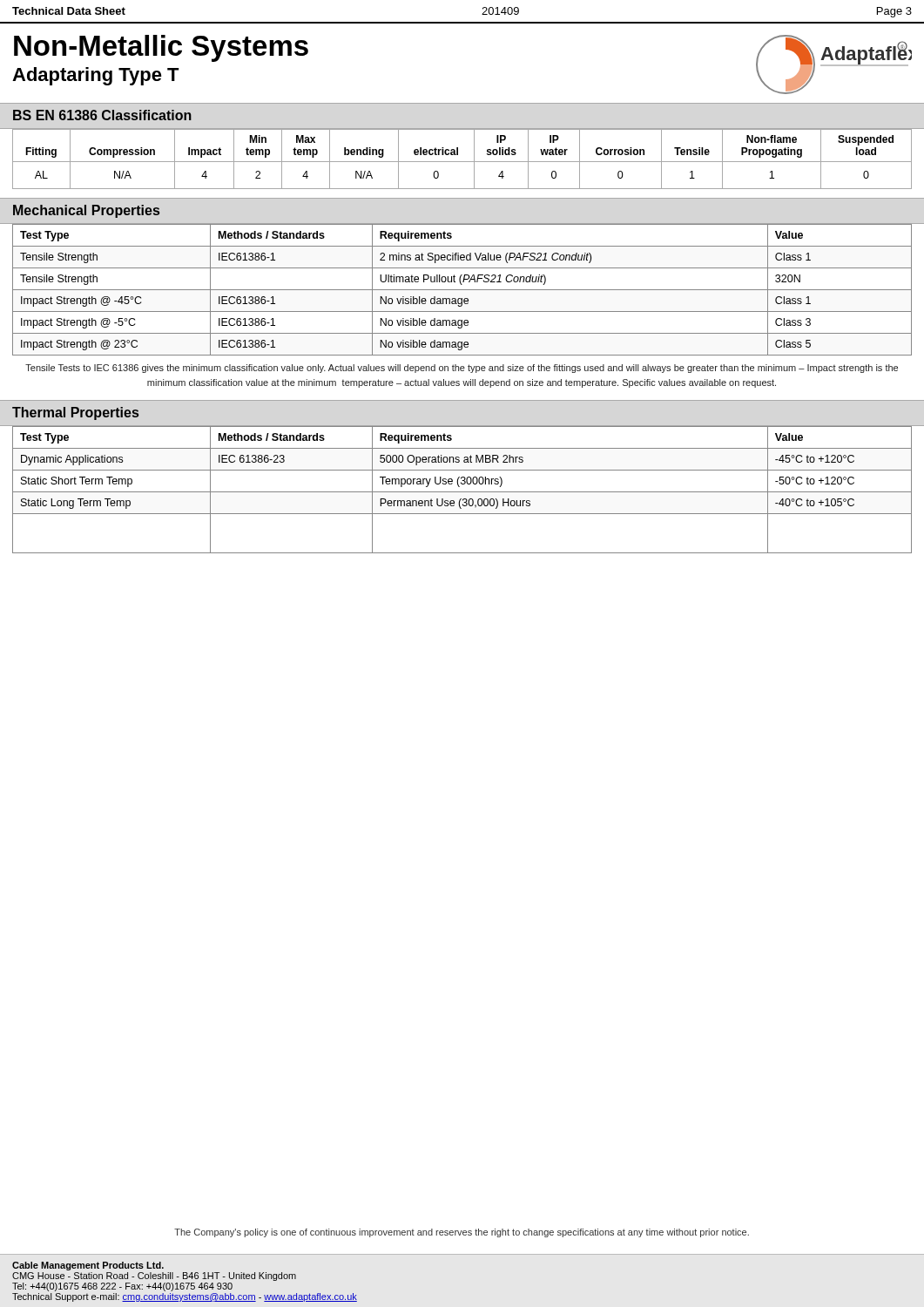
Task: Locate the text starting "Thermal Properties"
Action: [76, 413]
